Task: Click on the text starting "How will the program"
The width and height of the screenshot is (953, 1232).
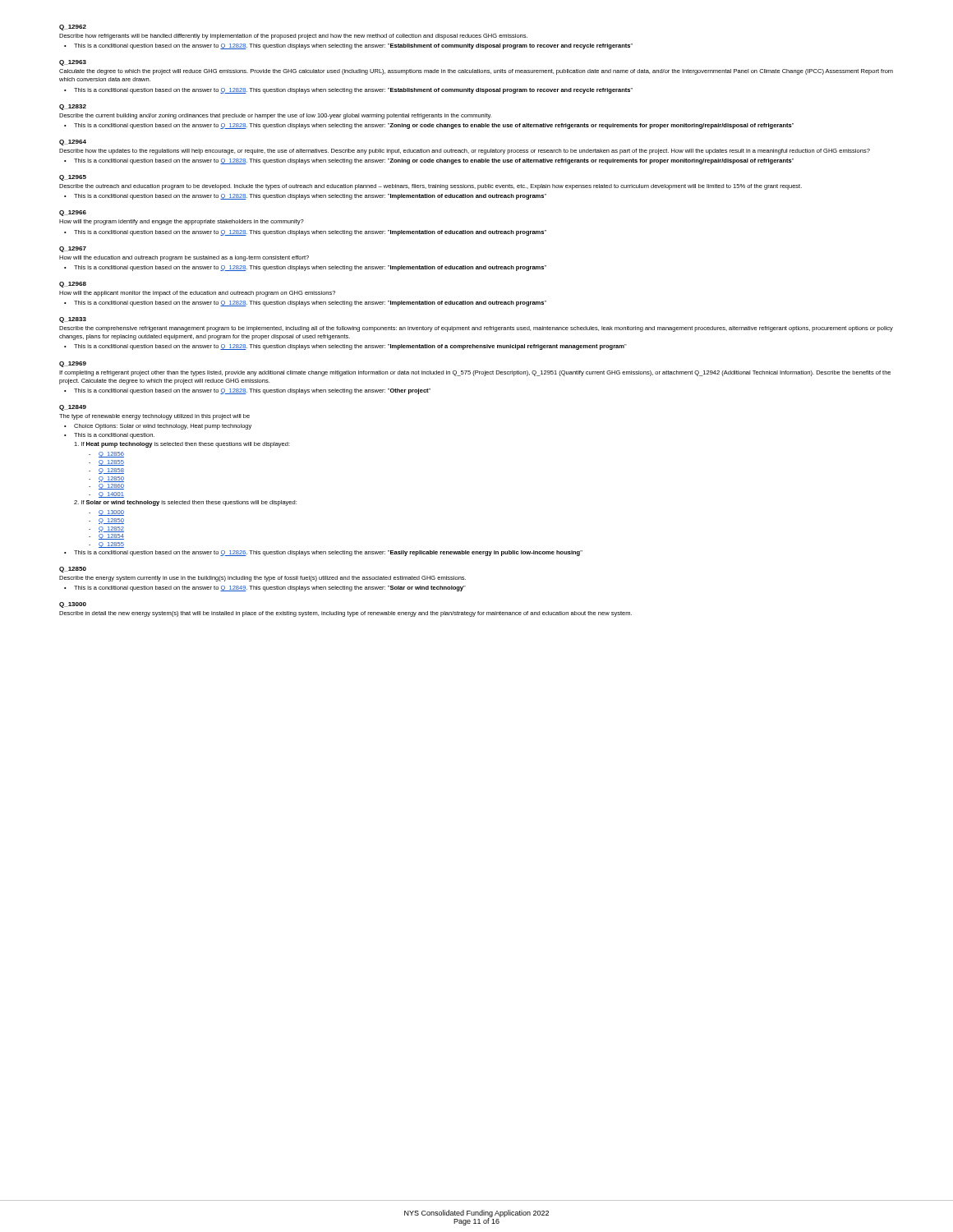Action: 181,222
